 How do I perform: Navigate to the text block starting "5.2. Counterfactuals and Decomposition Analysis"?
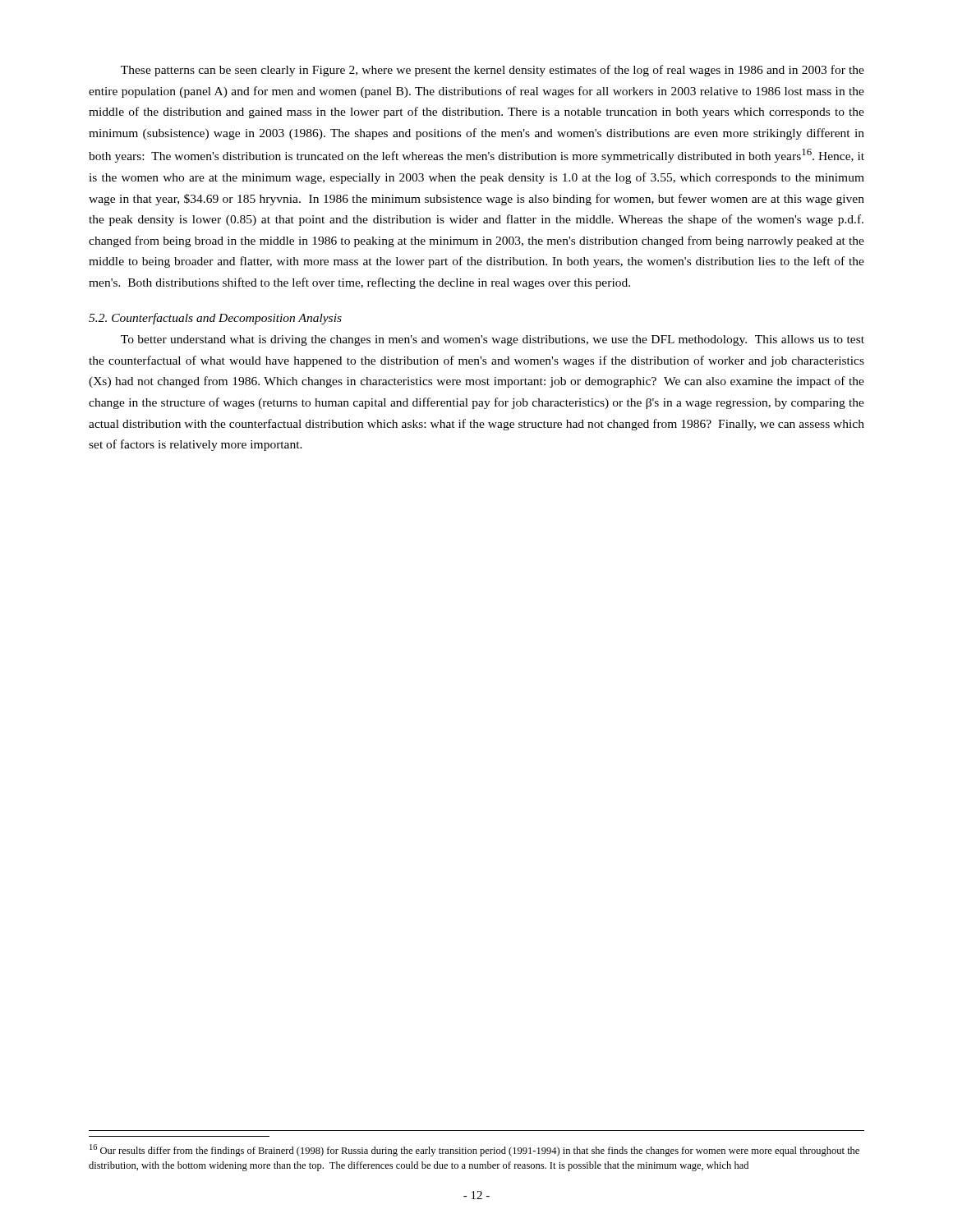[x=215, y=318]
